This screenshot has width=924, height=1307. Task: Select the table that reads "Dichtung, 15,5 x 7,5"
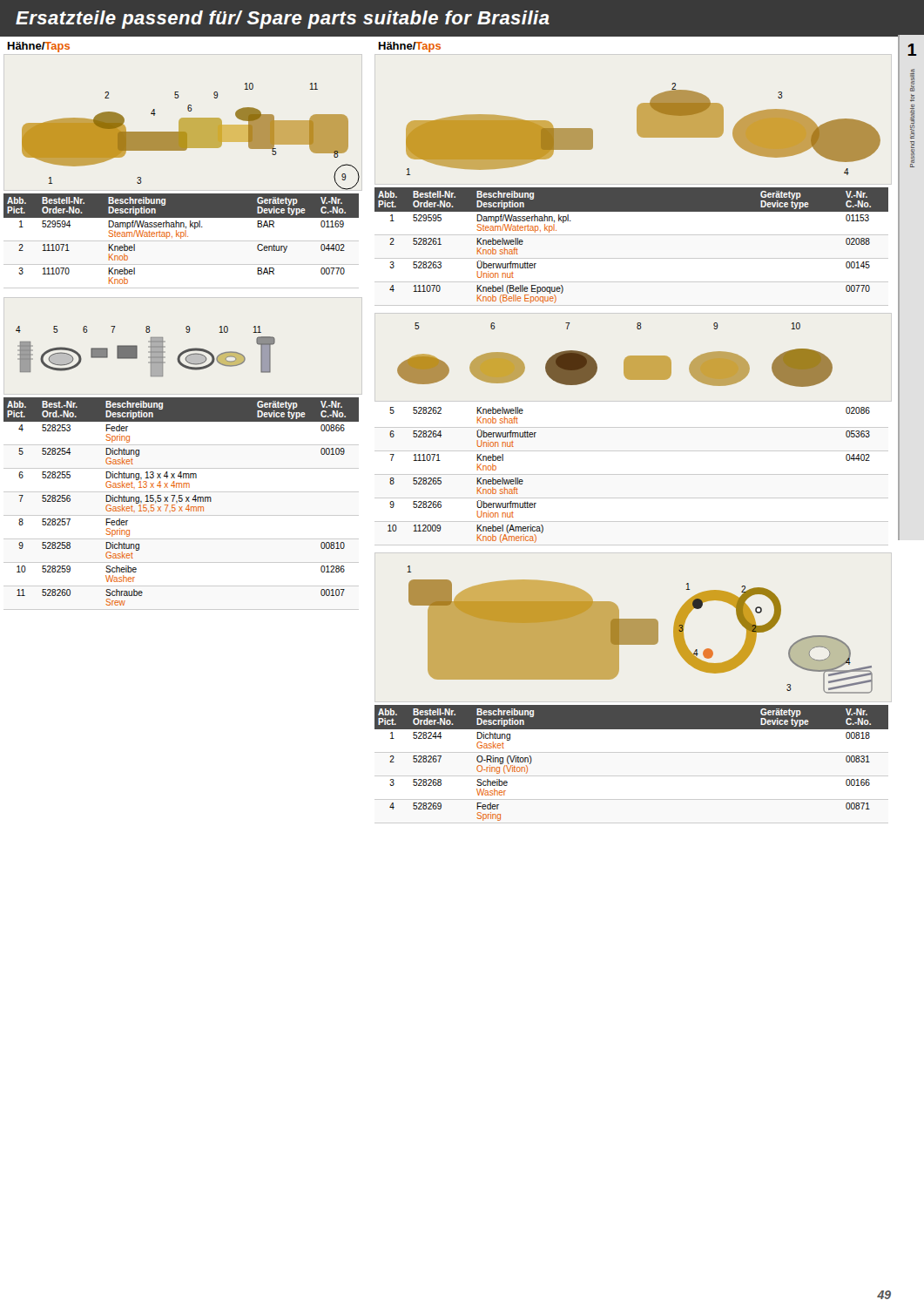point(182,504)
